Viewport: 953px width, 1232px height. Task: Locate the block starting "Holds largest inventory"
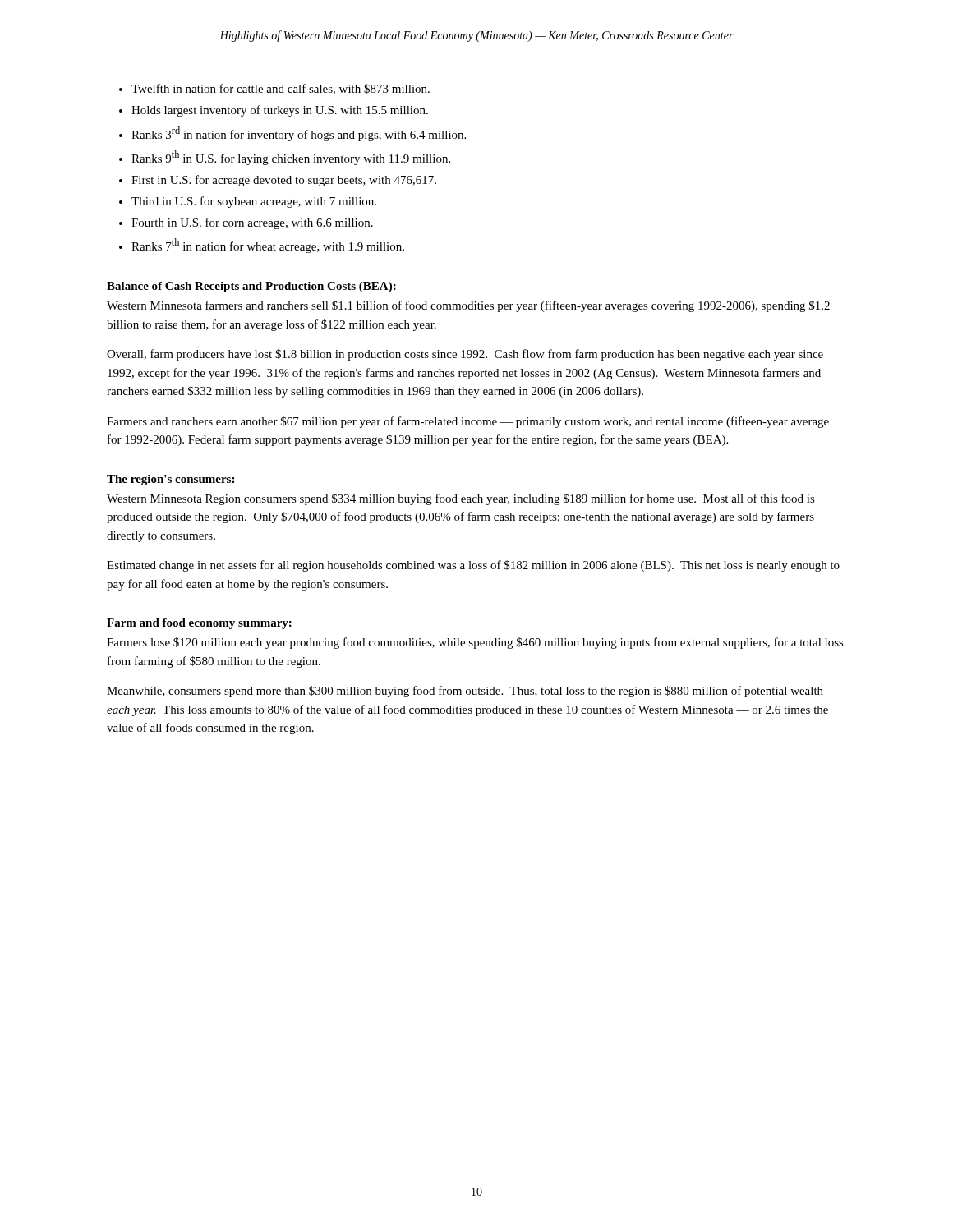point(280,110)
